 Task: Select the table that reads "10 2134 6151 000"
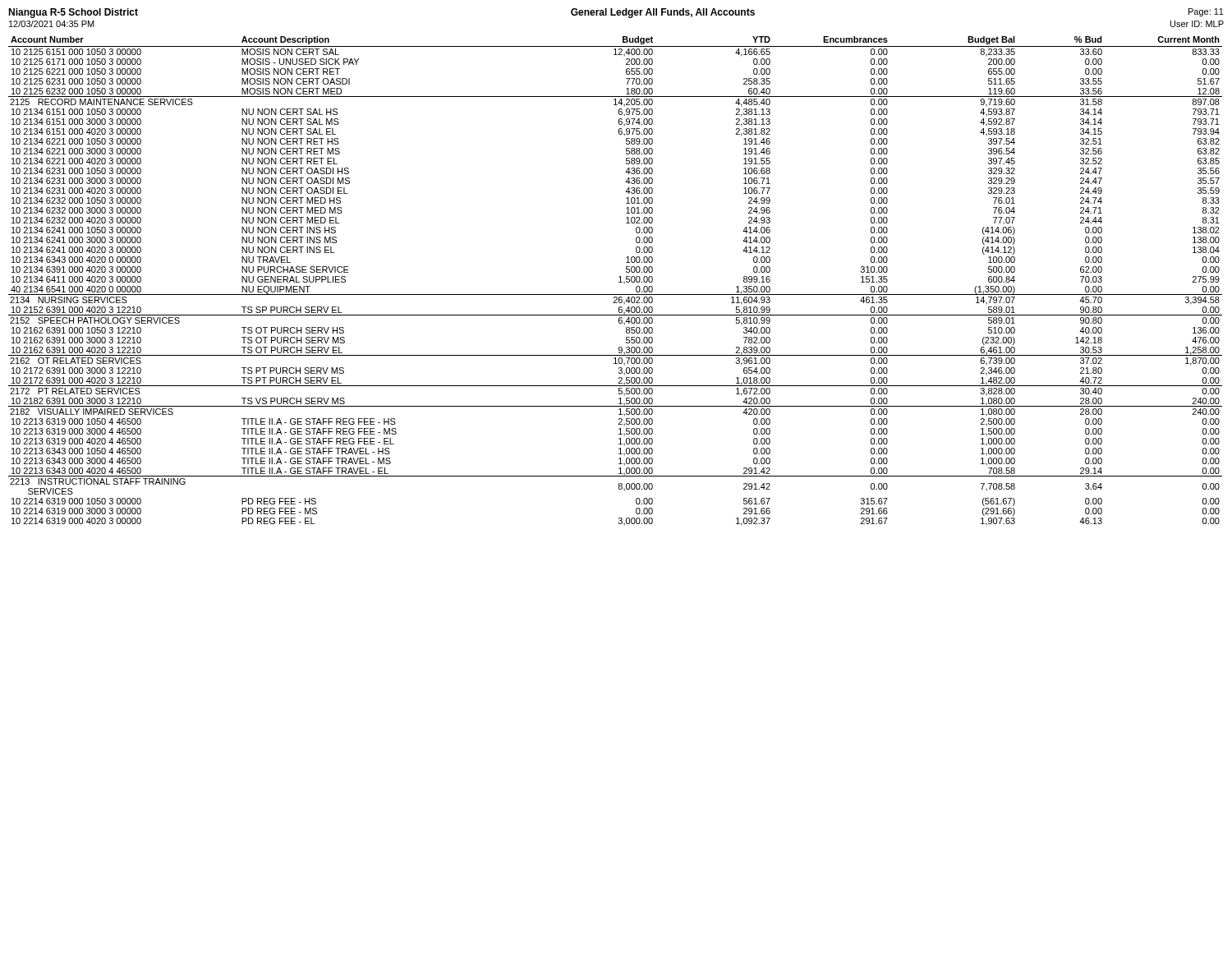615,280
